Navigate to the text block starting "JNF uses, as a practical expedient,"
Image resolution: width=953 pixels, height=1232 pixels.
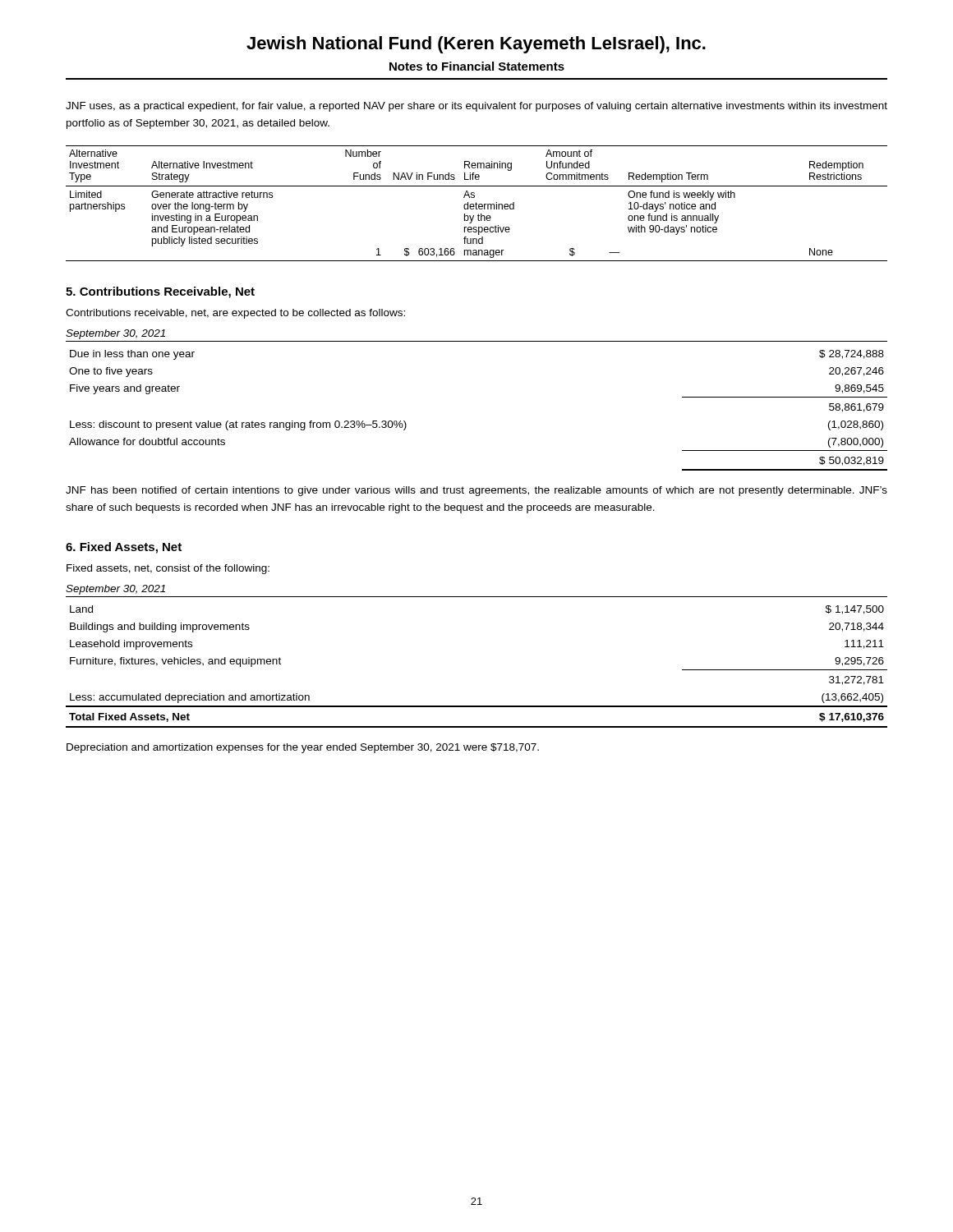point(476,114)
